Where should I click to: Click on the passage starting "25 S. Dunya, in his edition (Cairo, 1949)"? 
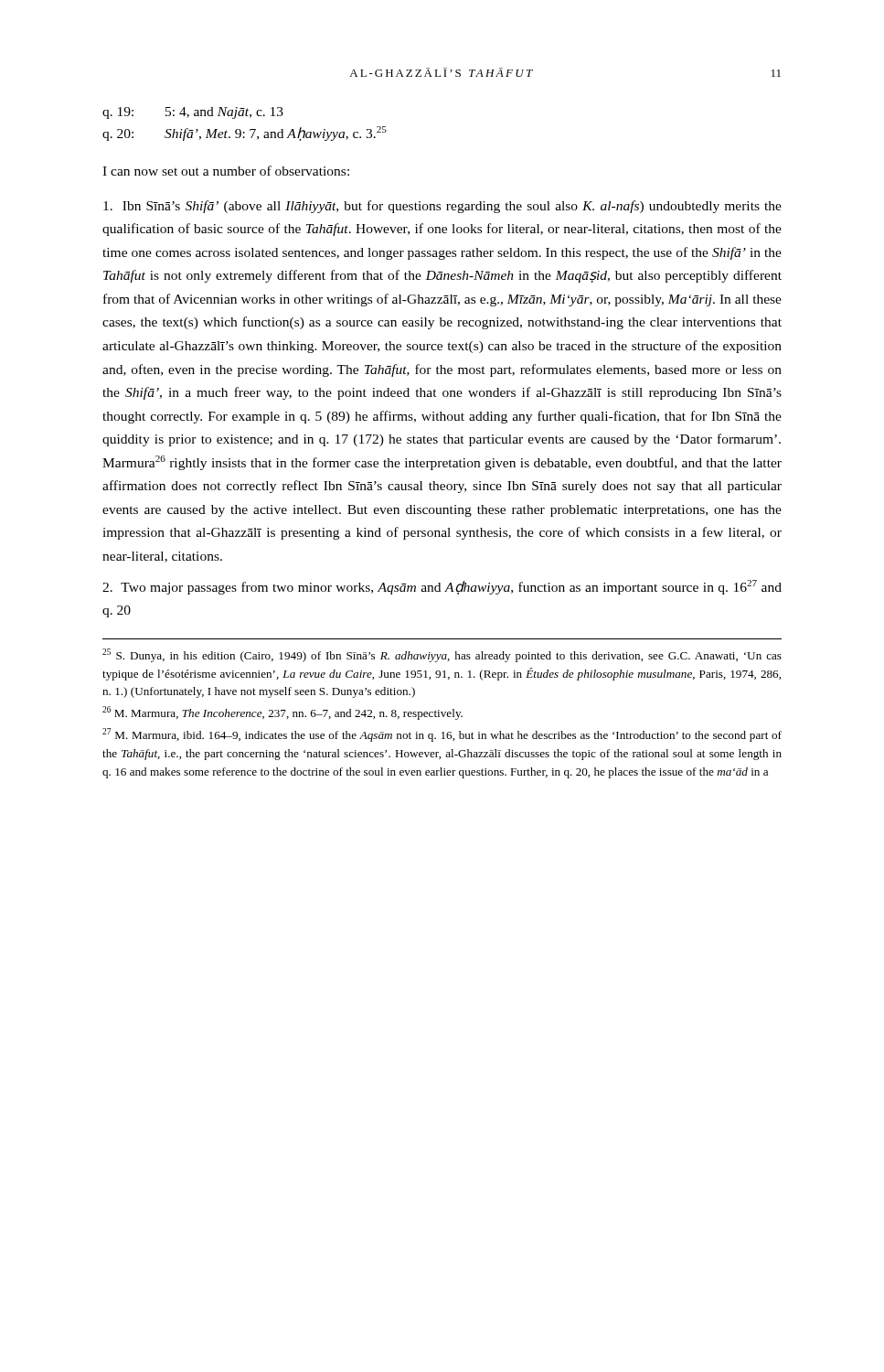tap(442, 673)
